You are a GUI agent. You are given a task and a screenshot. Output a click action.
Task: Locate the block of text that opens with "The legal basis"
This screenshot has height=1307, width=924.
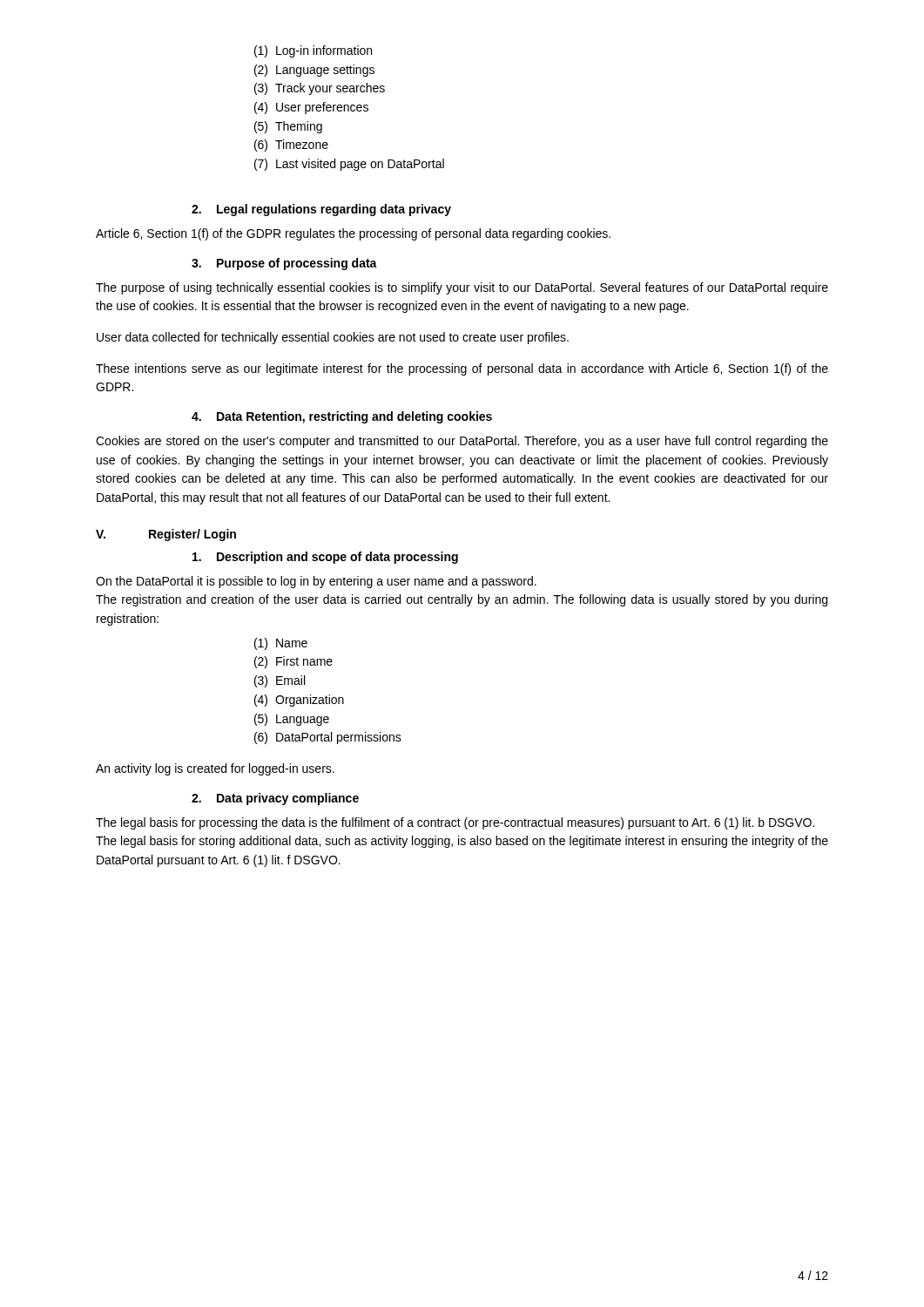click(462, 841)
